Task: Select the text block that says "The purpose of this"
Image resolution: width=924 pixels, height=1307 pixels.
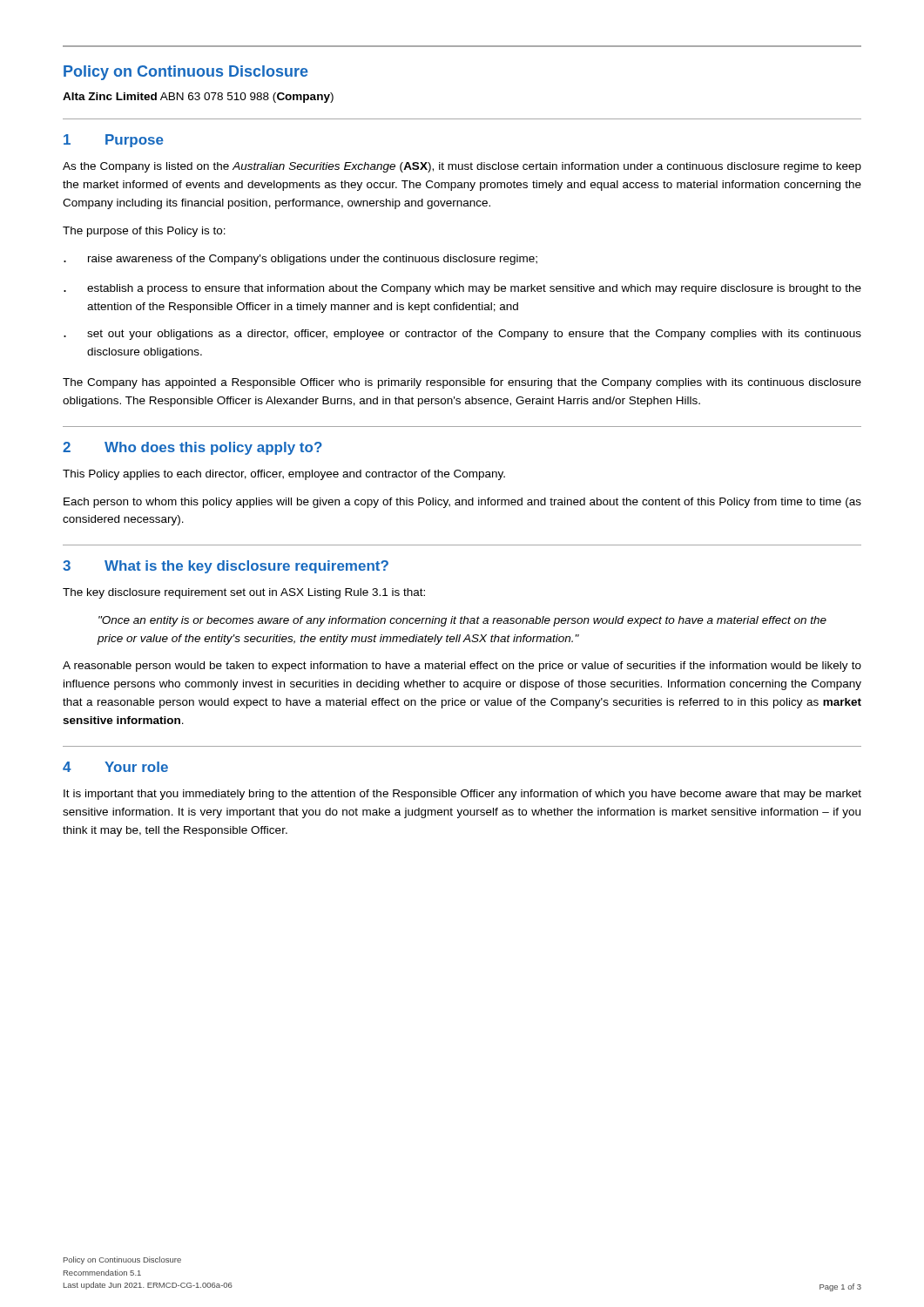Action: (x=144, y=230)
